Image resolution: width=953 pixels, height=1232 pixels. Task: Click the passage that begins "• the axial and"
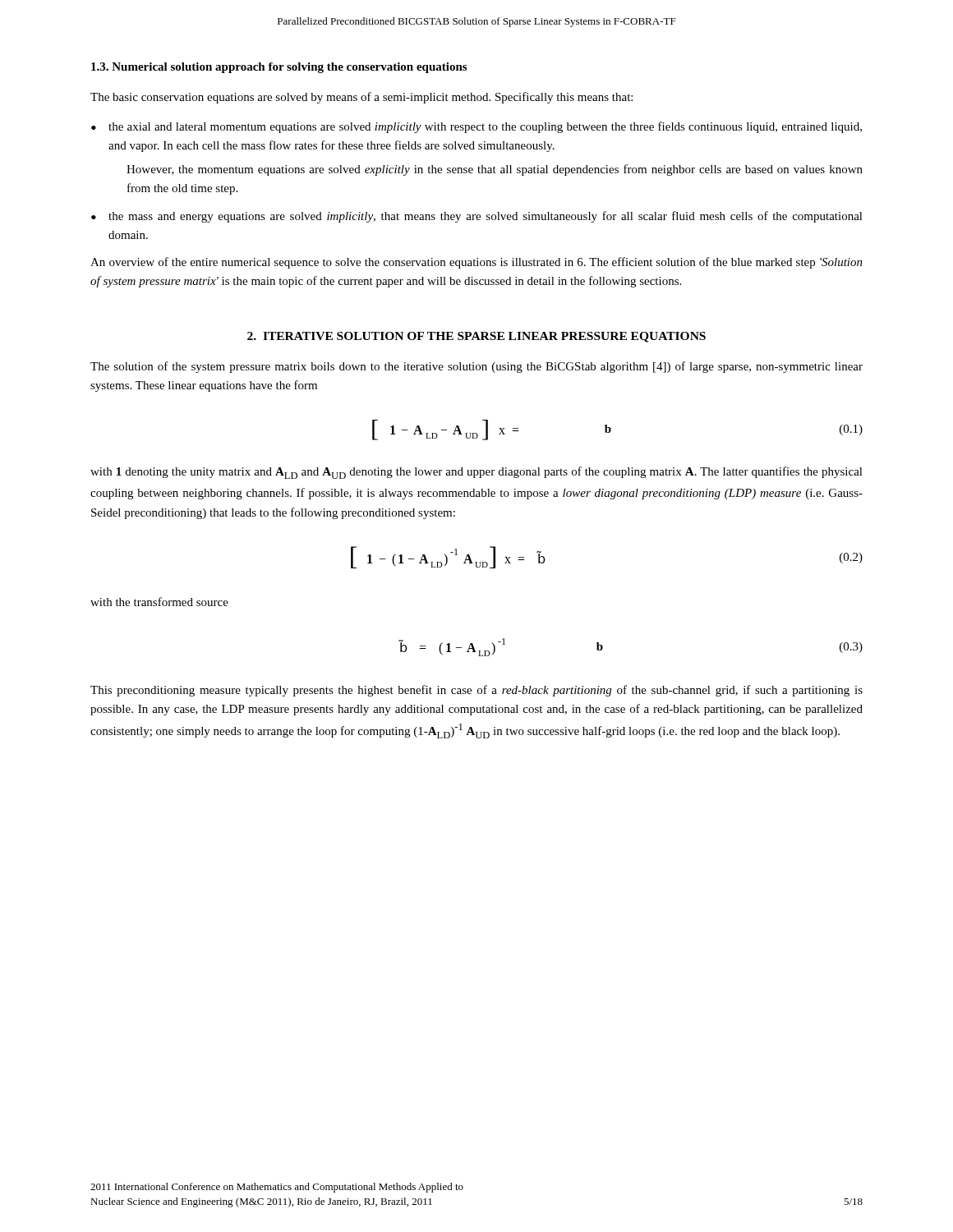point(476,158)
